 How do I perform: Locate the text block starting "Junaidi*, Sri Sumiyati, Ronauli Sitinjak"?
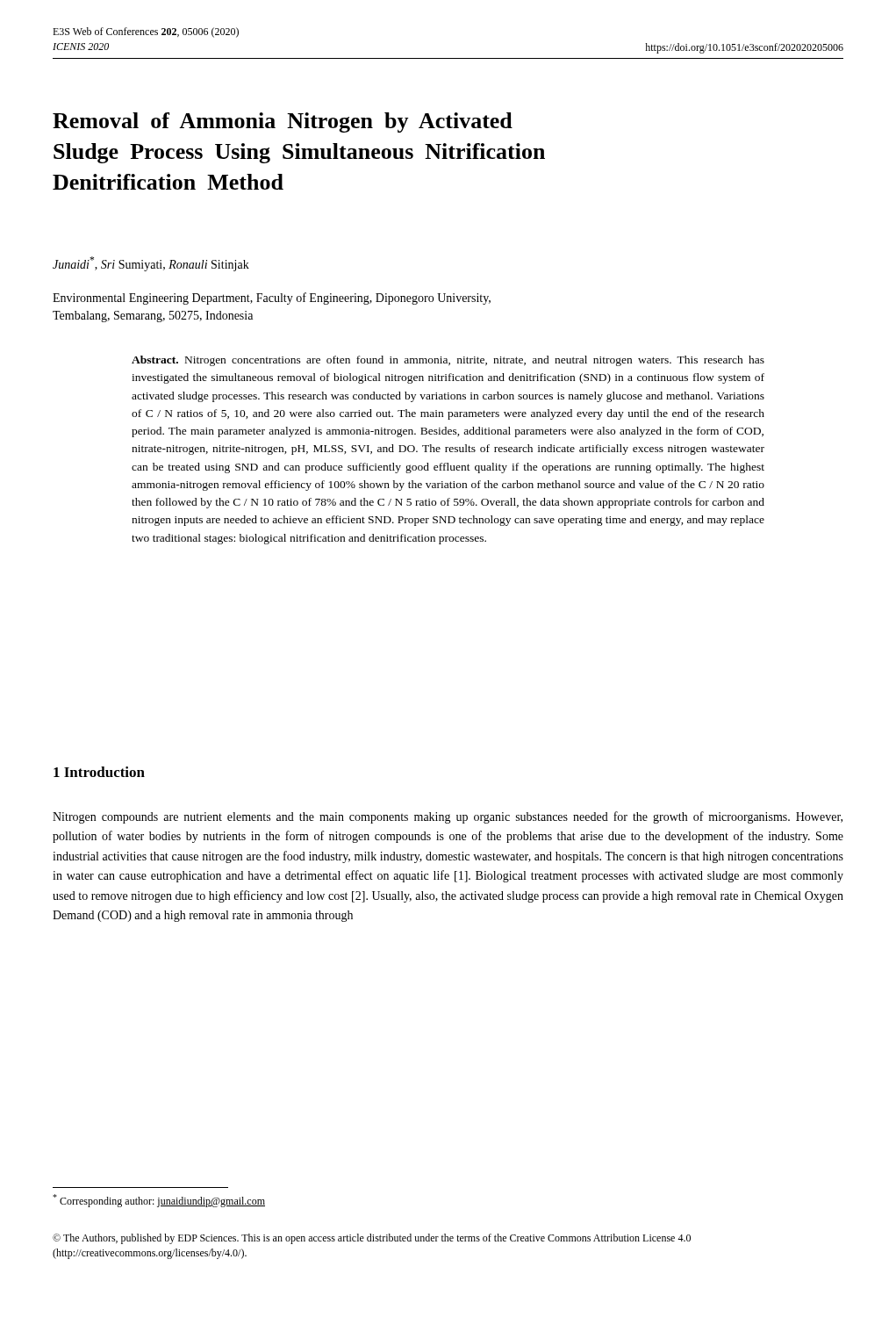coord(151,264)
